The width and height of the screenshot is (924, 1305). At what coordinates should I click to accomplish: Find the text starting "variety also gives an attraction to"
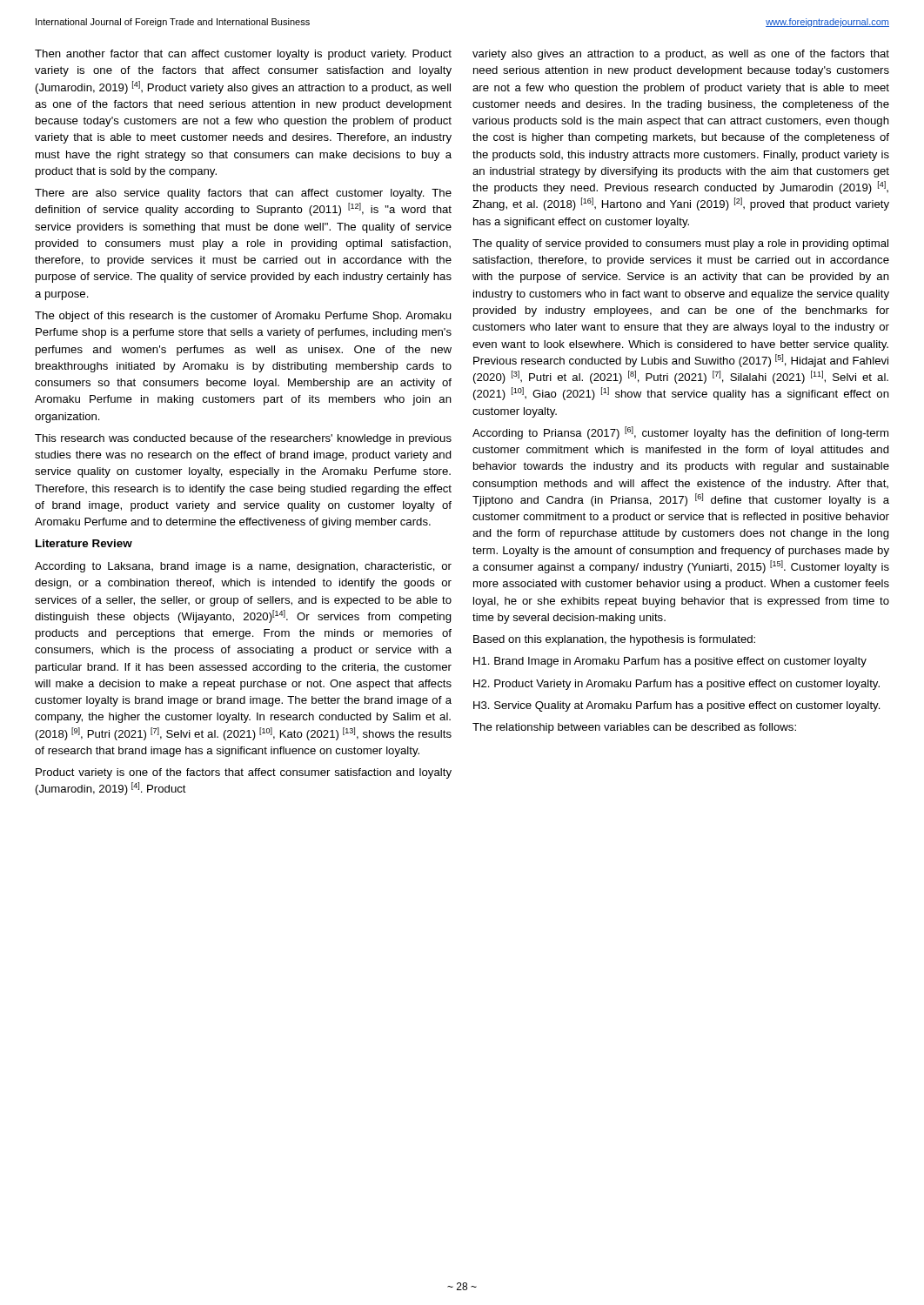click(681, 137)
